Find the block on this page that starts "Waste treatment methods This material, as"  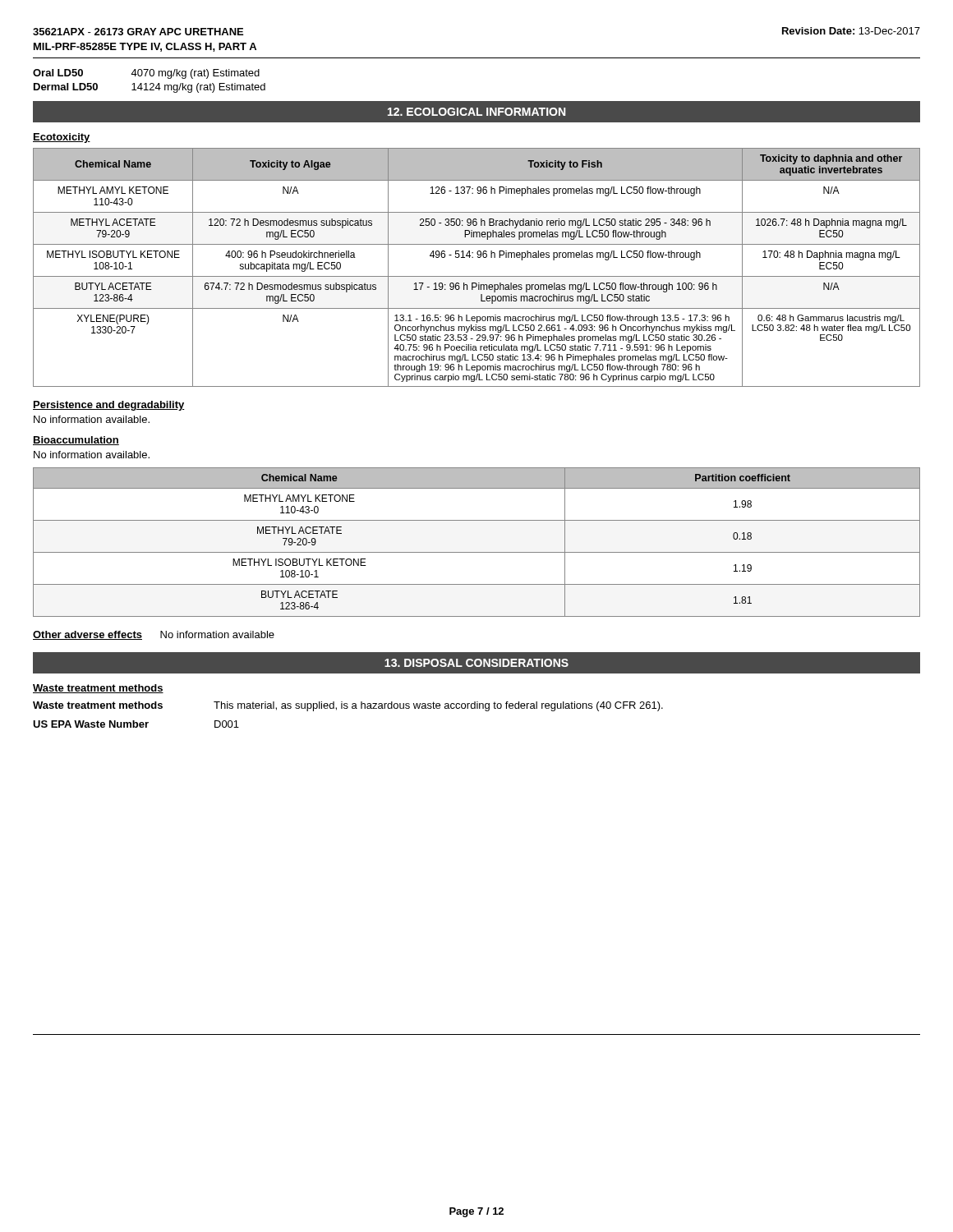coord(348,705)
